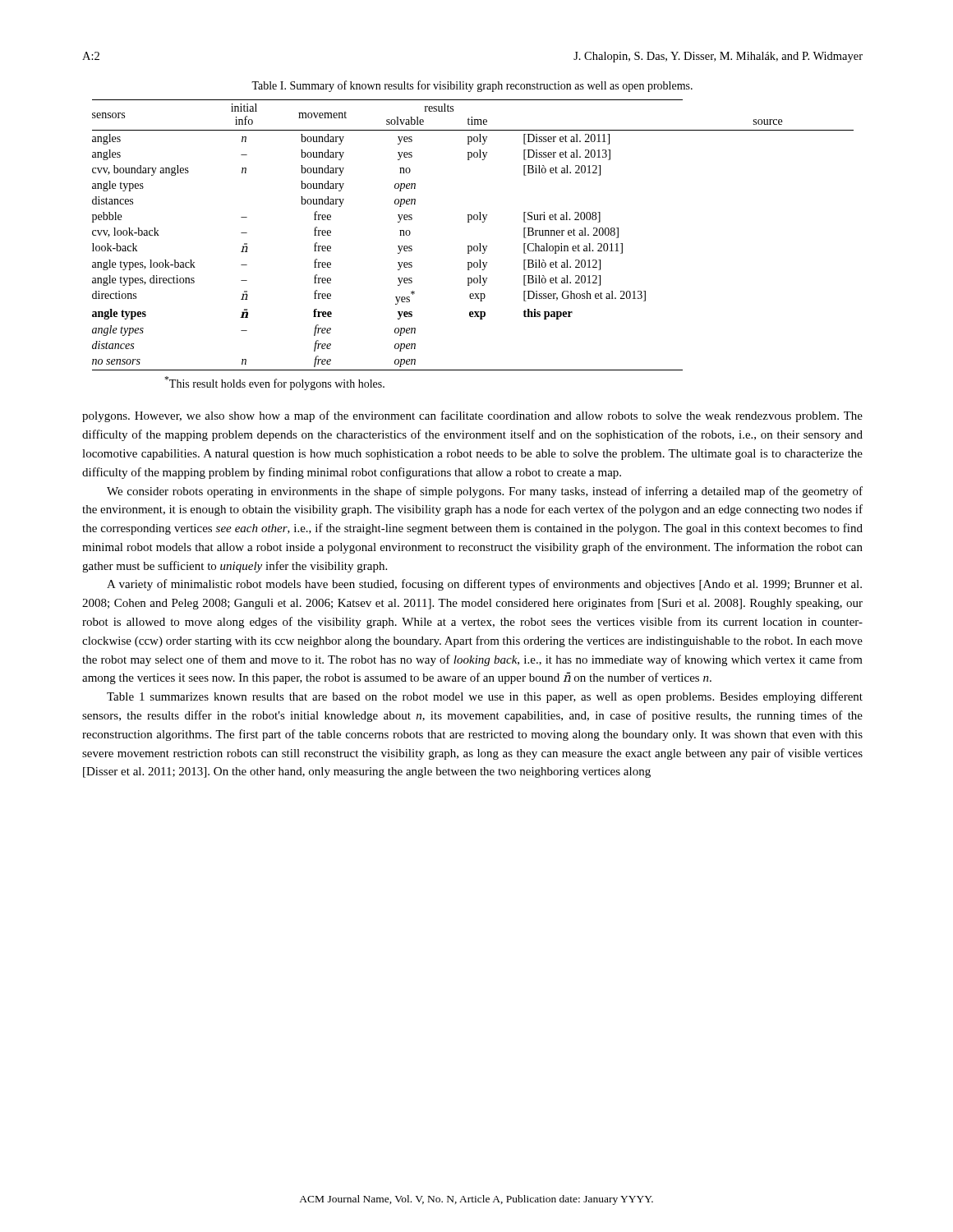
Task: Select the region starting "Table I. Summary of known"
Action: click(x=472, y=86)
